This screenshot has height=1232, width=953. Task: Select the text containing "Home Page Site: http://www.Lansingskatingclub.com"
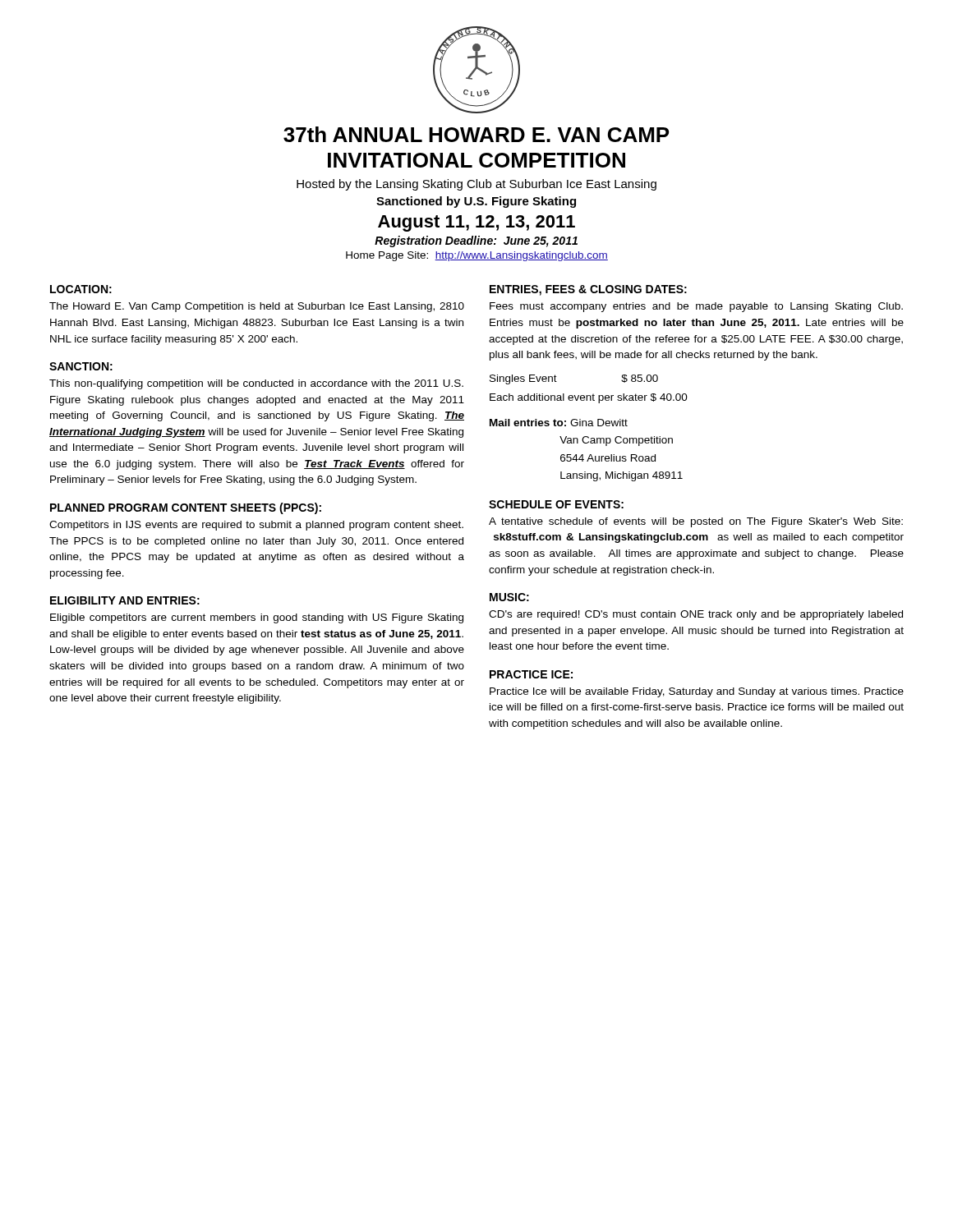pyautogui.click(x=476, y=255)
